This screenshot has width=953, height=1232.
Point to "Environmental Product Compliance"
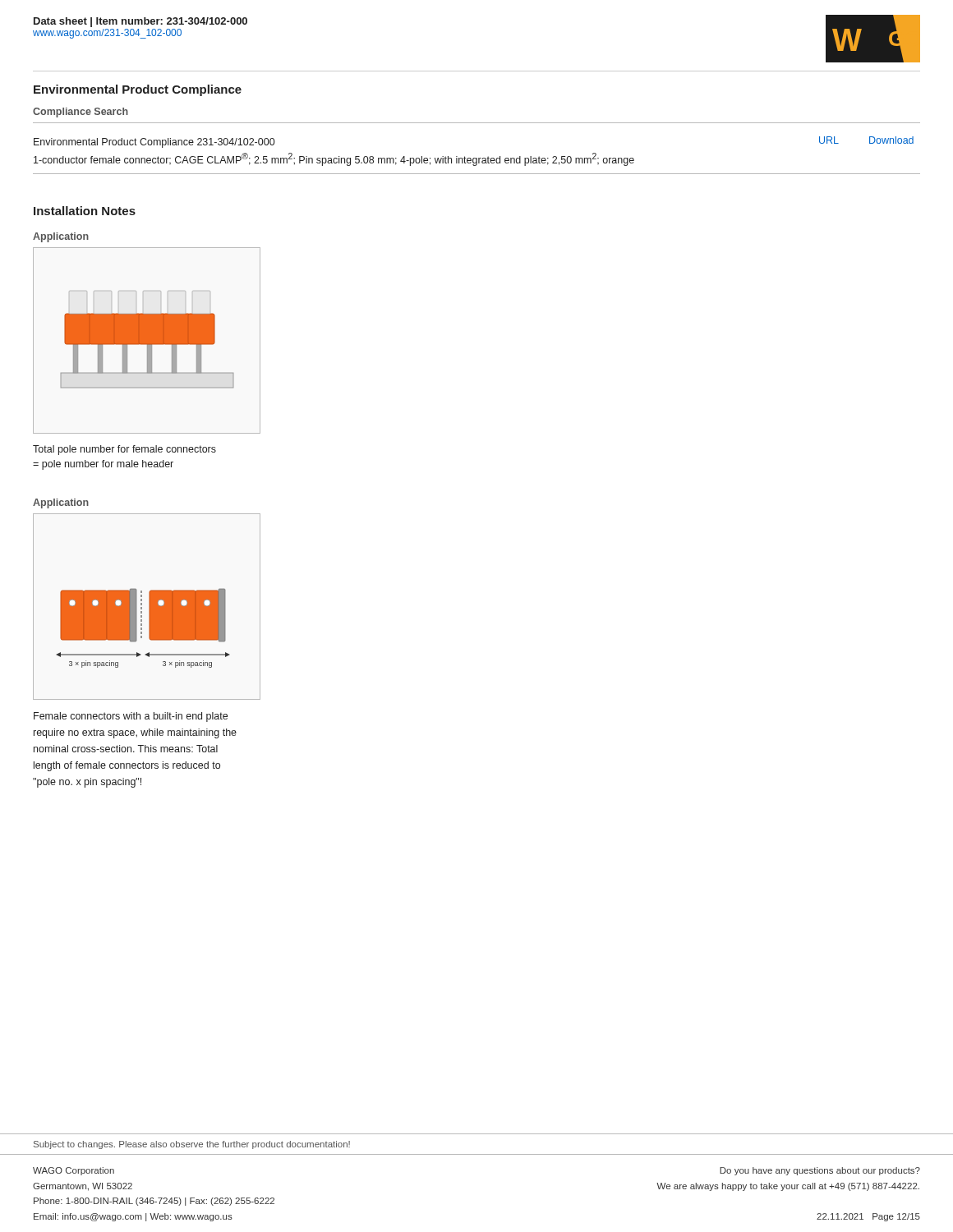tap(137, 89)
